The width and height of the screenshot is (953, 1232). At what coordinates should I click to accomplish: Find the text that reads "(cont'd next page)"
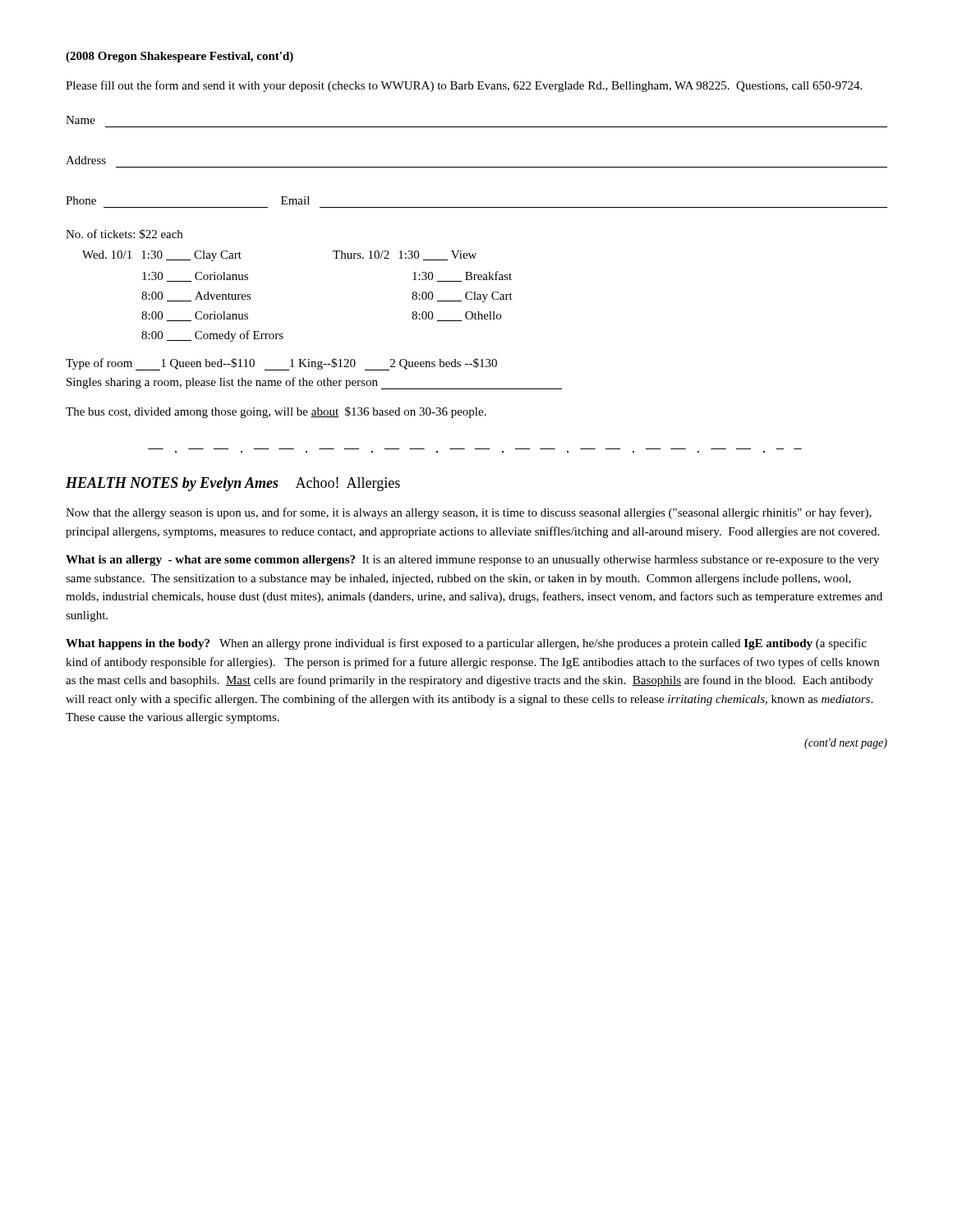tap(846, 743)
